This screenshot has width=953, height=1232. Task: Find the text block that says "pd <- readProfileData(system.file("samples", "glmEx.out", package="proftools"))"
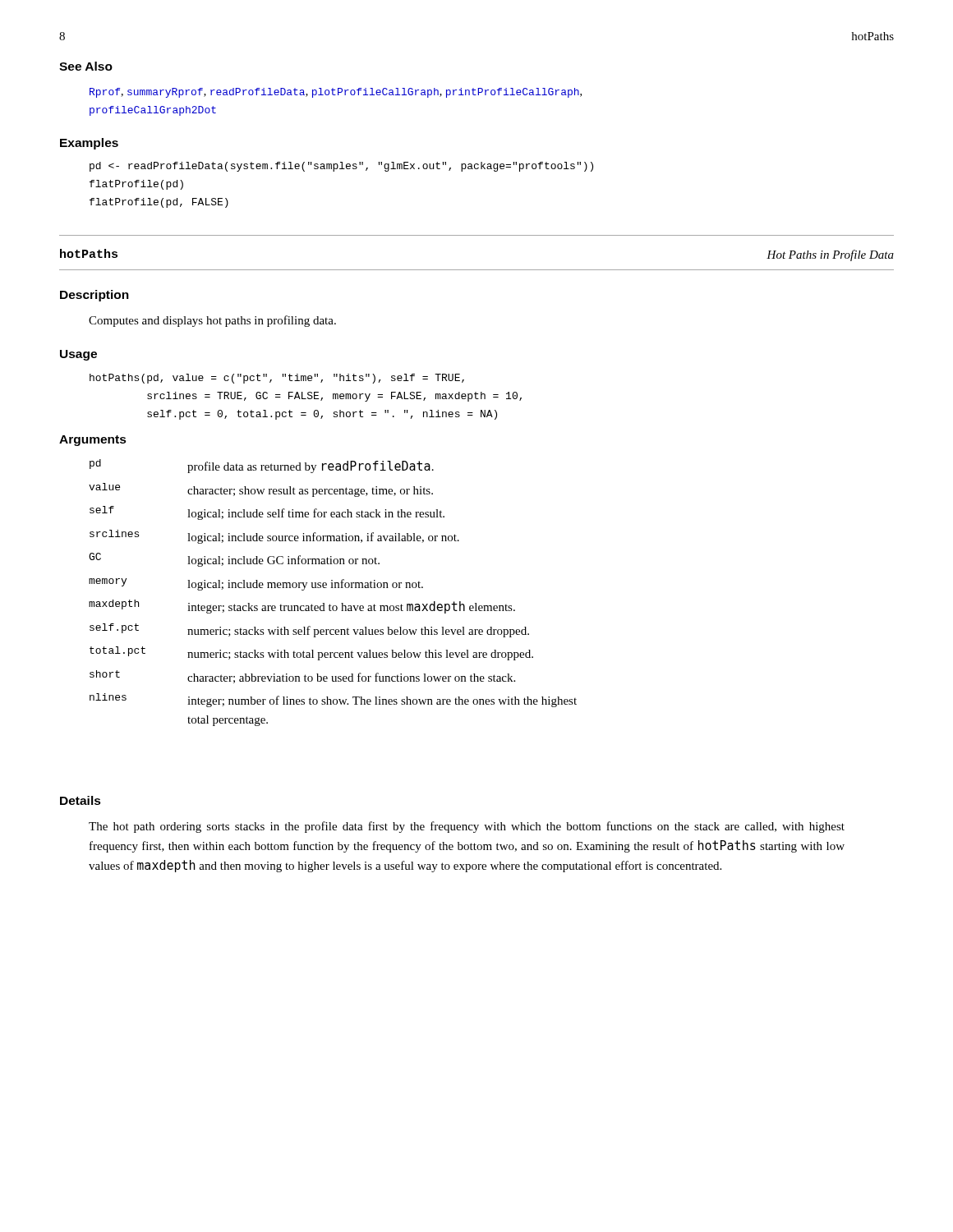341,167
